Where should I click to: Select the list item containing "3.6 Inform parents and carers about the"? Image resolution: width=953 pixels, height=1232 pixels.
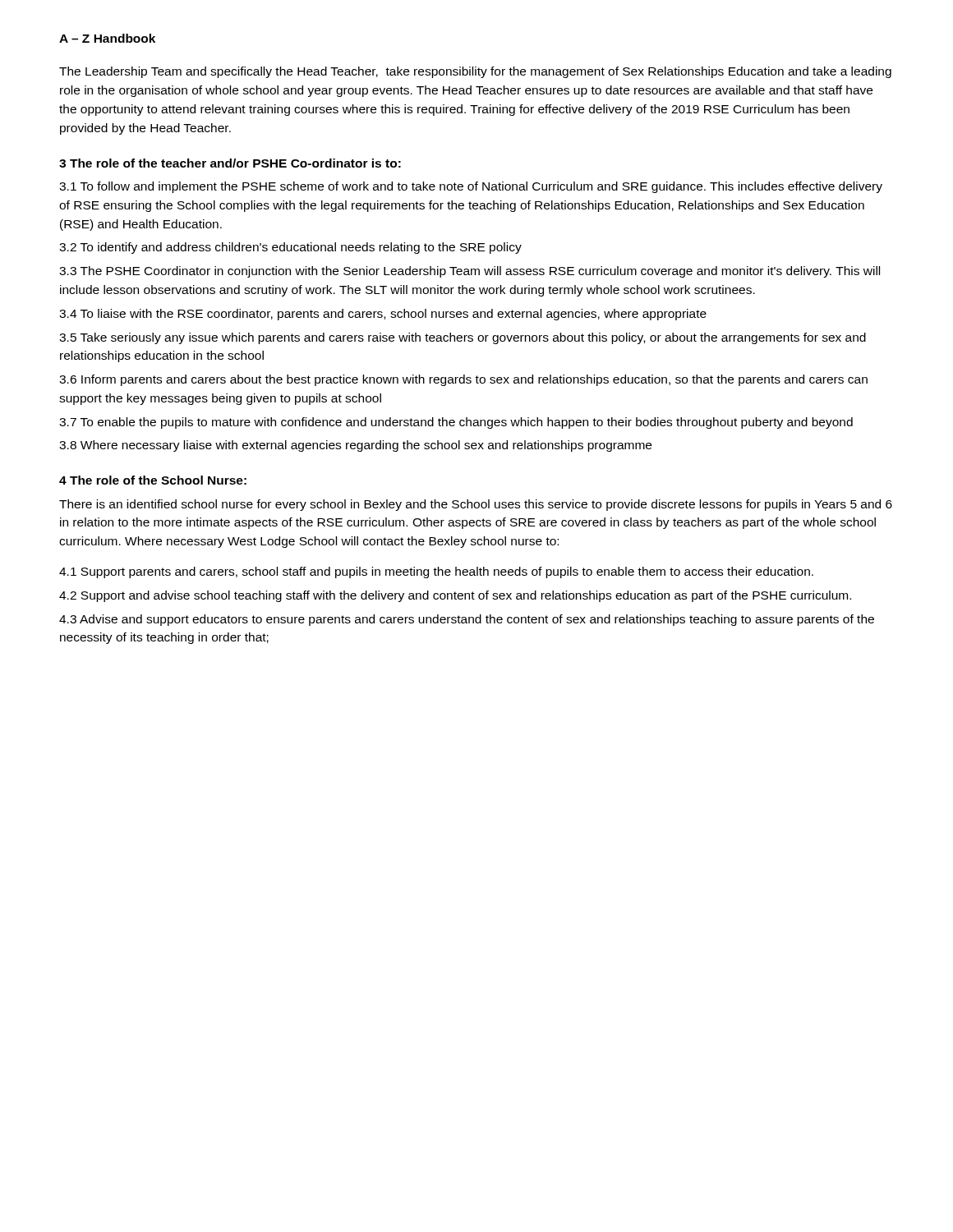(x=464, y=389)
